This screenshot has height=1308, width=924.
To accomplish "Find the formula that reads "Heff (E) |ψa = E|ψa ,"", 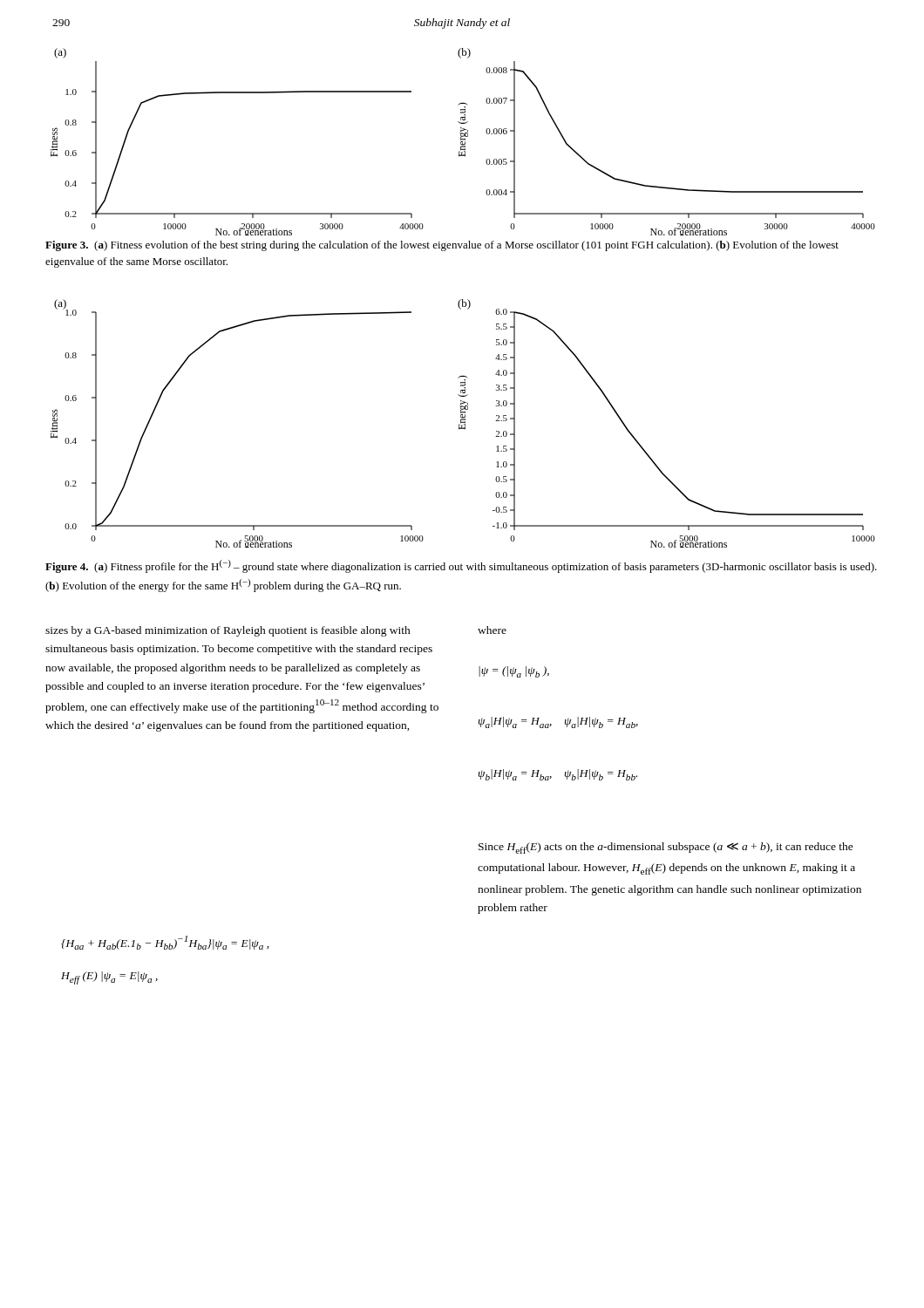I will [x=110, y=977].
